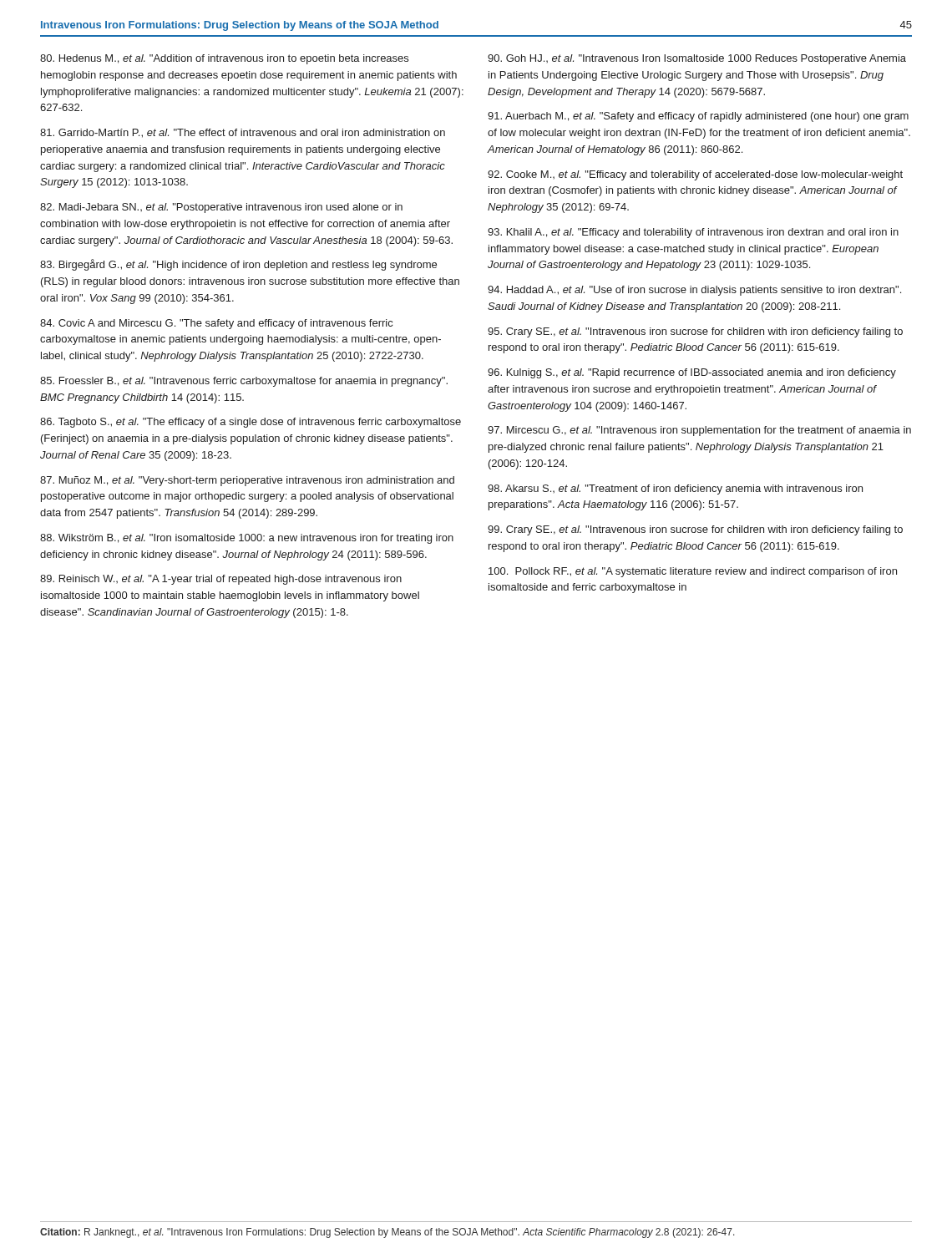Viewport: 952px width, 1253px height.
Task: Find the block on this page that starts "99. Crary SE., et al. "Intravenous iron sucrose"
Action: coord(695,537)
